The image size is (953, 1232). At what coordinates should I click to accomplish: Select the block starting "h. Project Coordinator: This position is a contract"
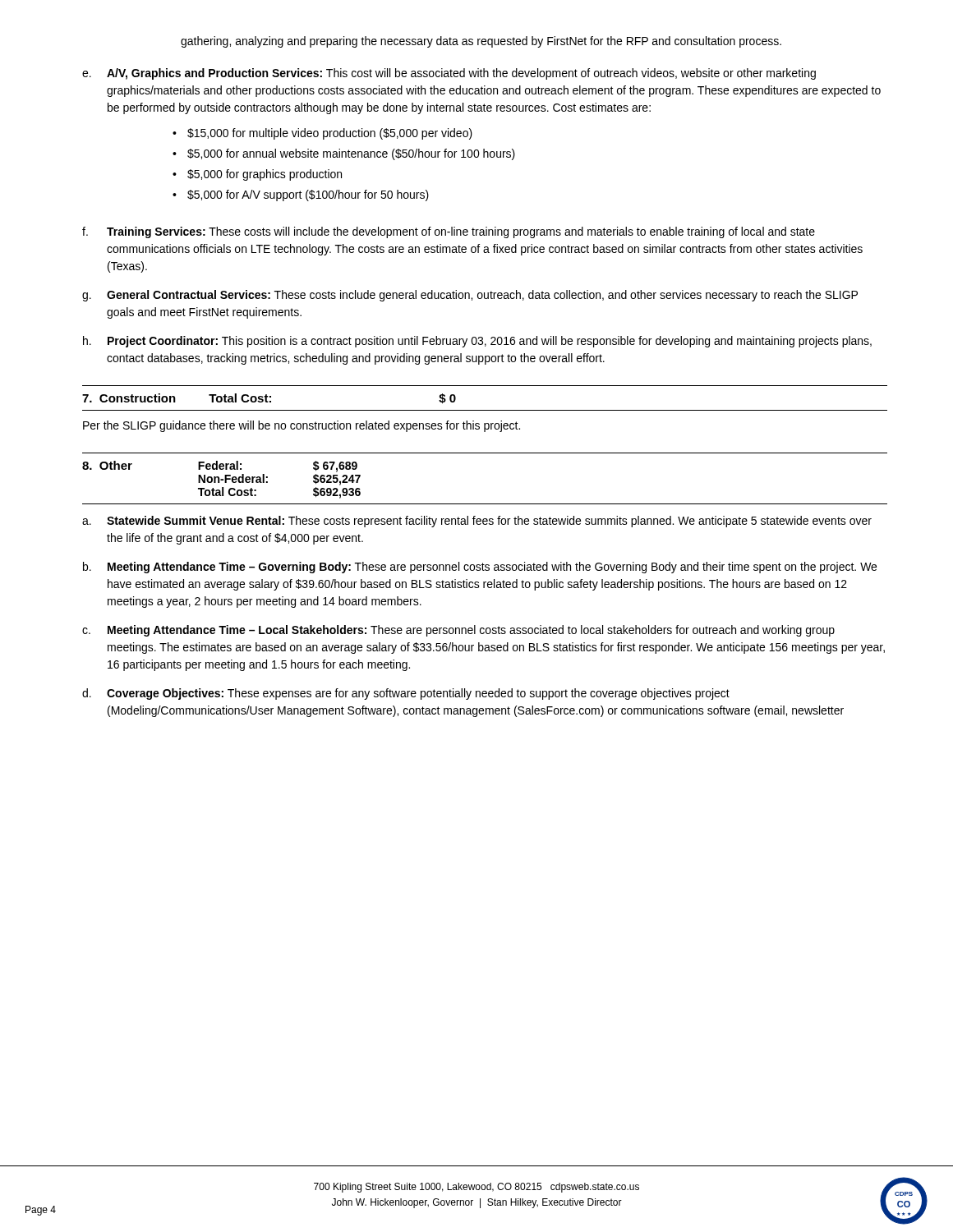[485, 350]
